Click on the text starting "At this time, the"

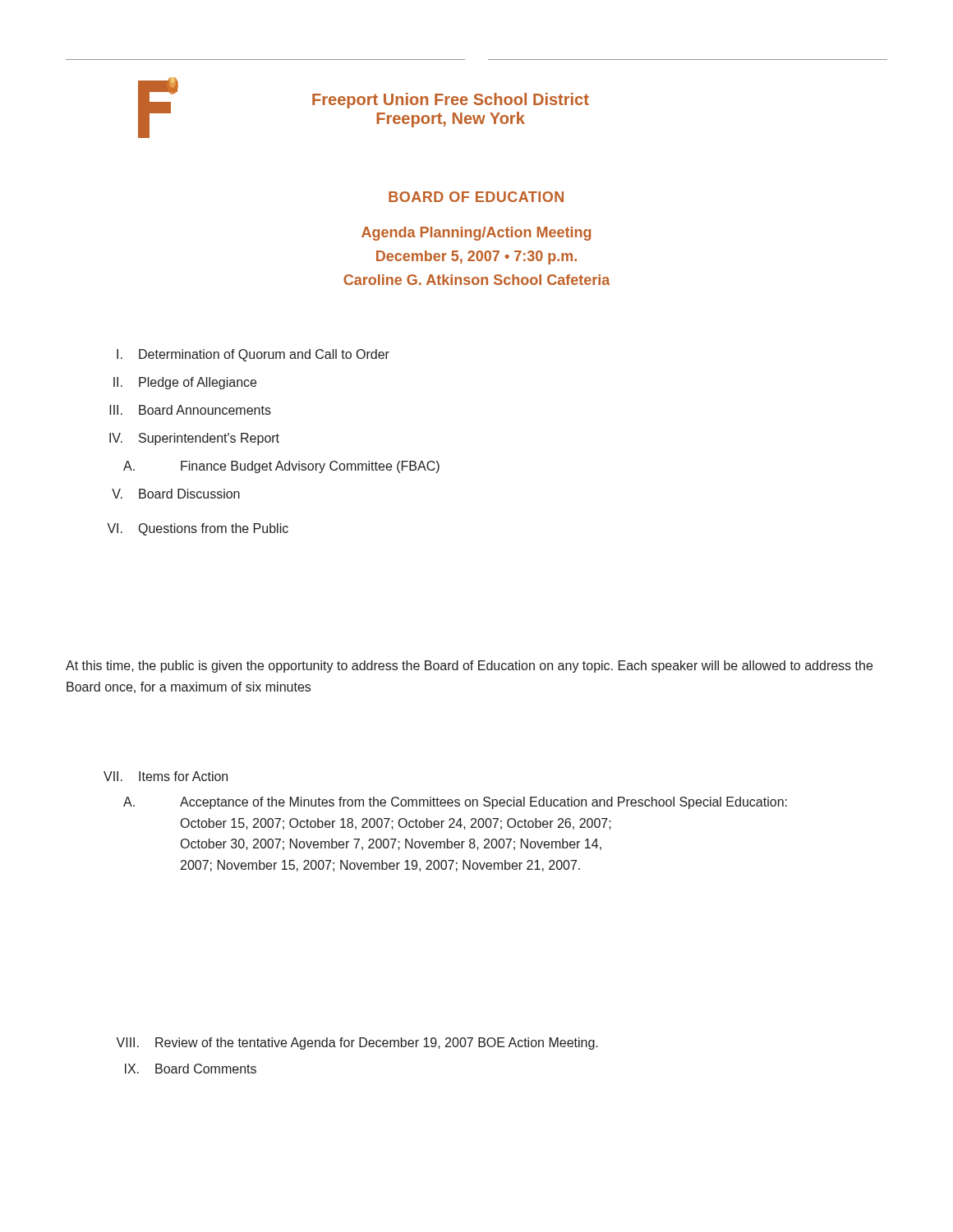469,676
